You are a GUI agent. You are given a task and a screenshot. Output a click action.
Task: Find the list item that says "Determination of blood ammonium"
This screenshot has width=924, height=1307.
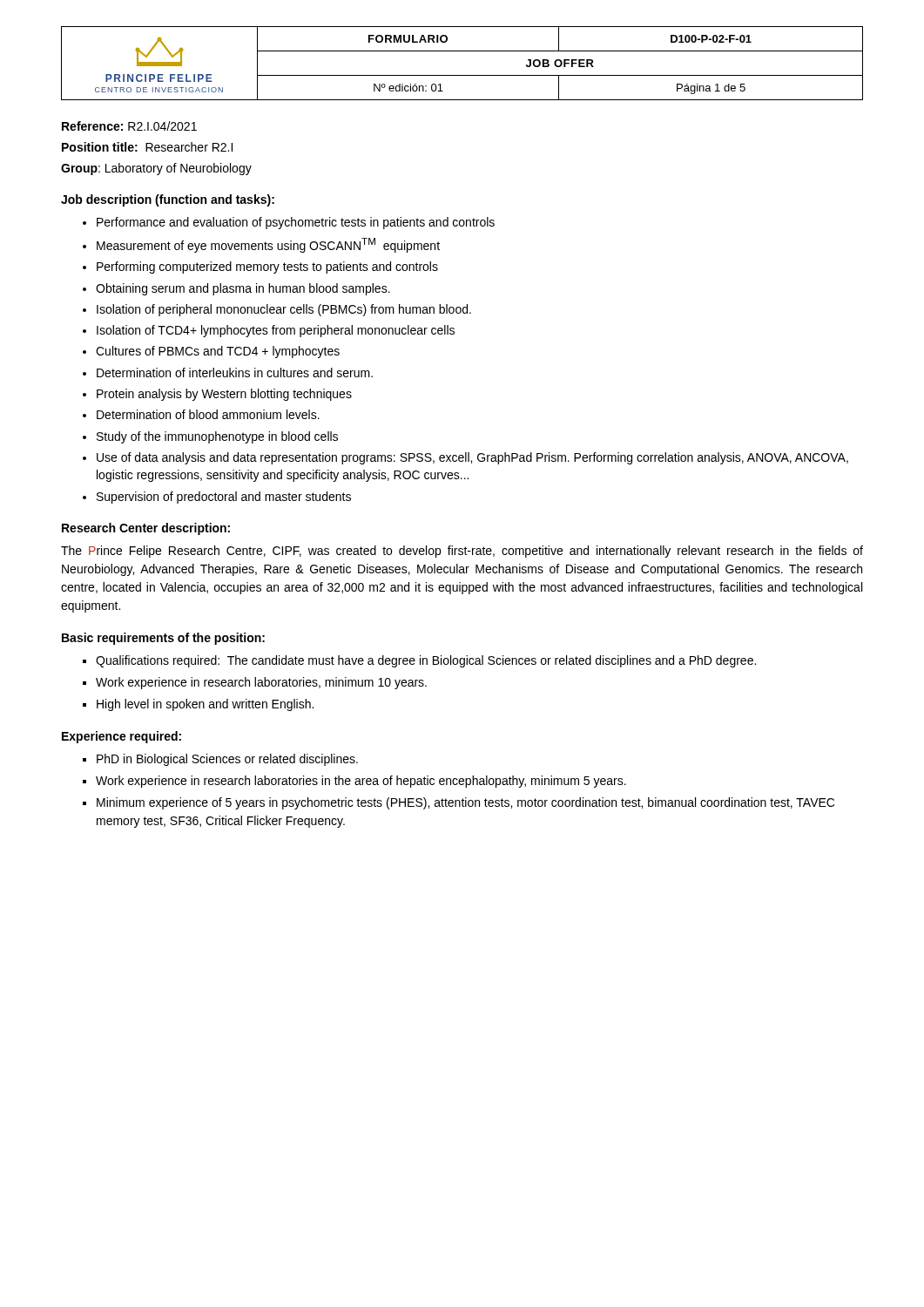click(x=208, y=415)
